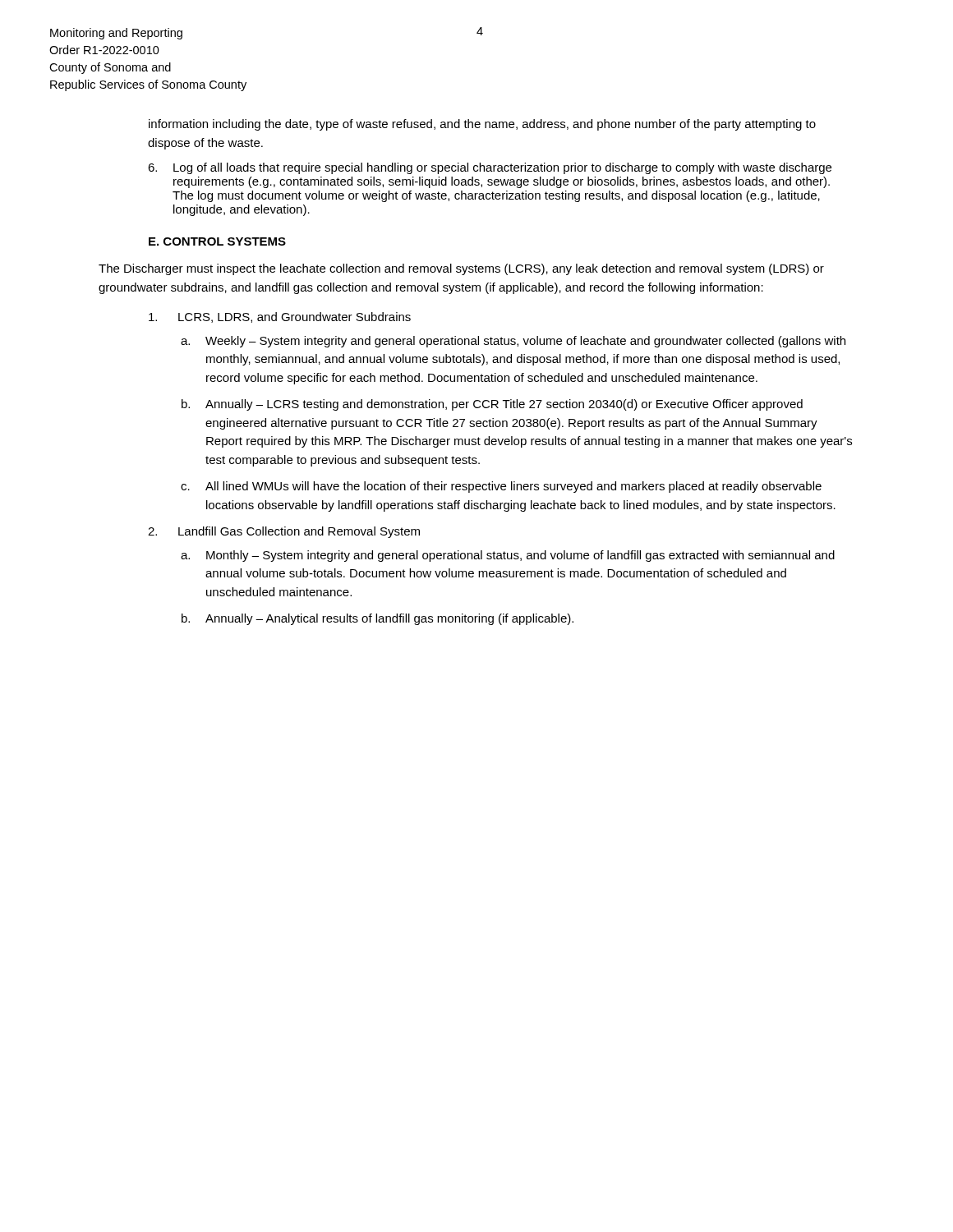Click on the text starting "b. Annually – LCRS testing and"

tap(518, 432)
